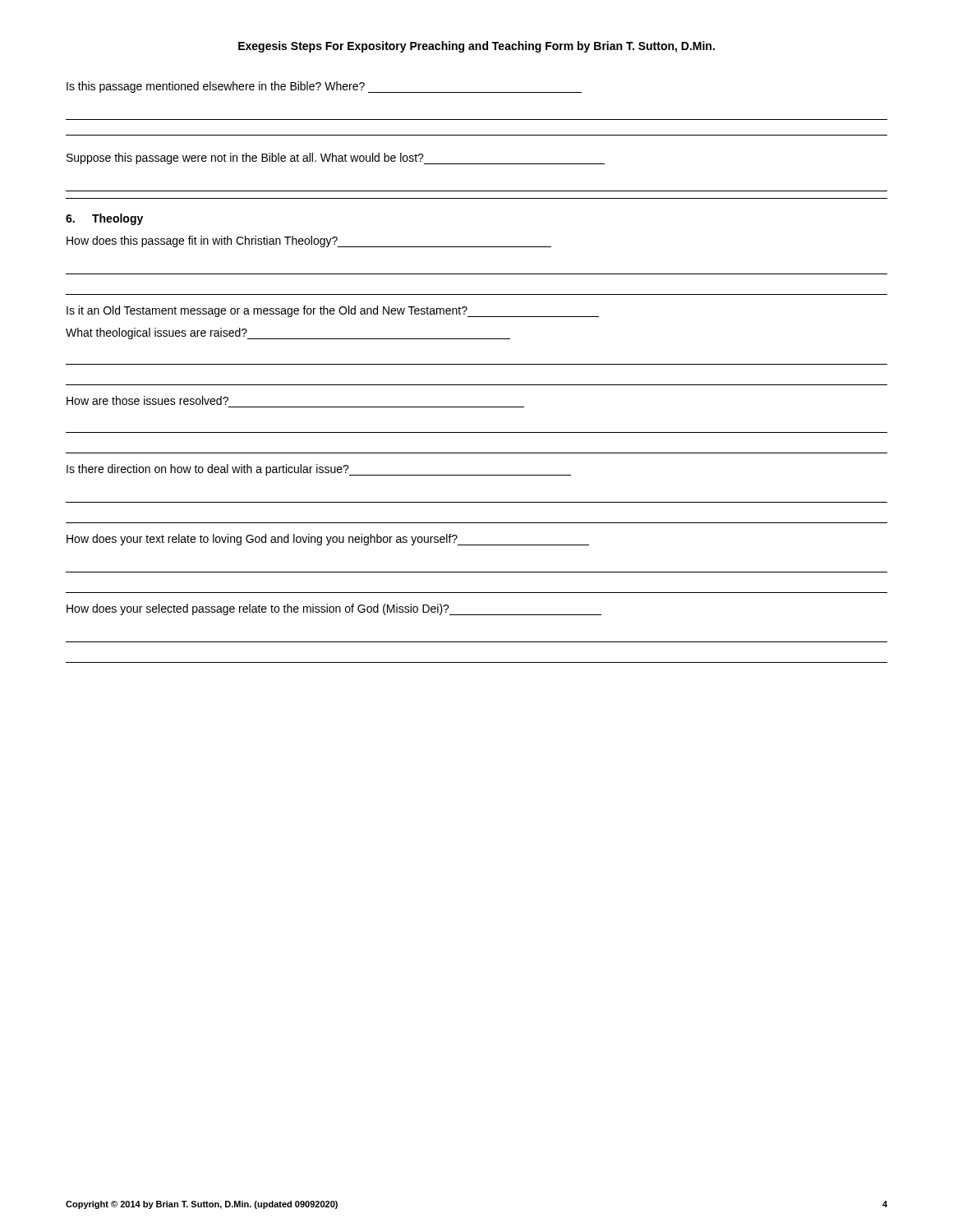Screen dimensions: 1232x953
Task: Locate the section header containing "6. Theology"
Action: tap(104, 218)
